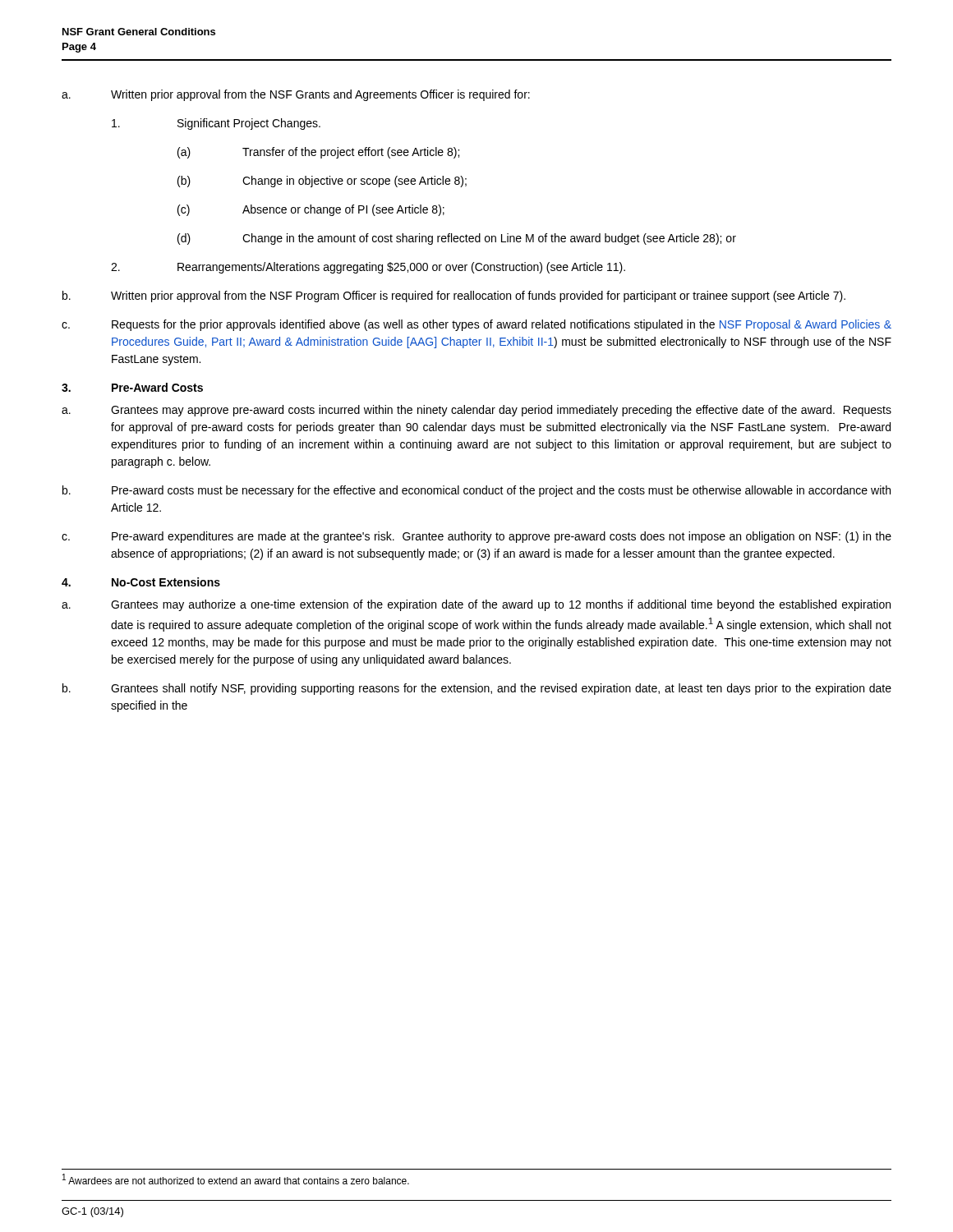Select the list item with the text "b. Pre-award costs must be"
953x1232 pixels.
coord(476,503)
